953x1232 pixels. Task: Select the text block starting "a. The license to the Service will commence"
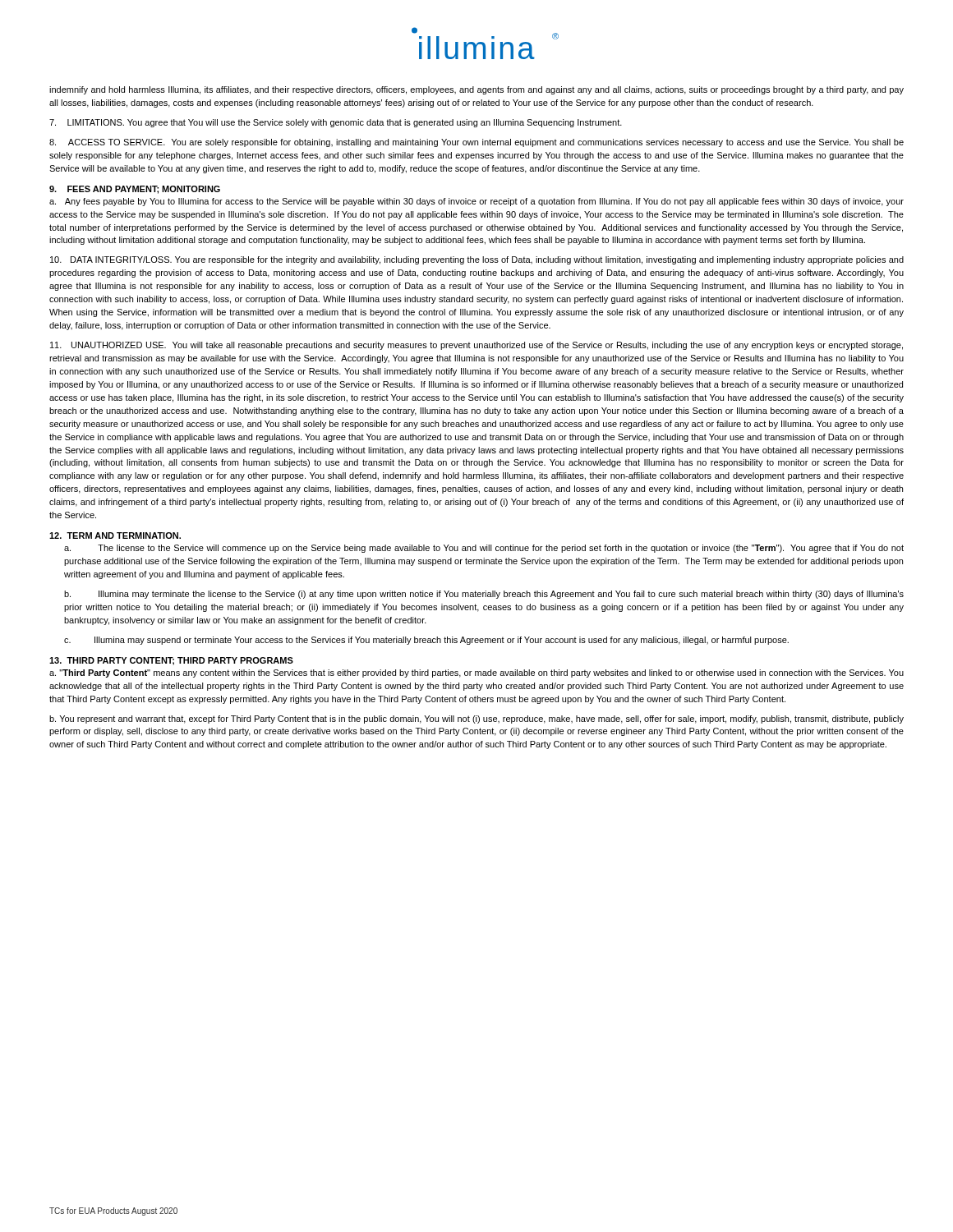coord(484,561)
